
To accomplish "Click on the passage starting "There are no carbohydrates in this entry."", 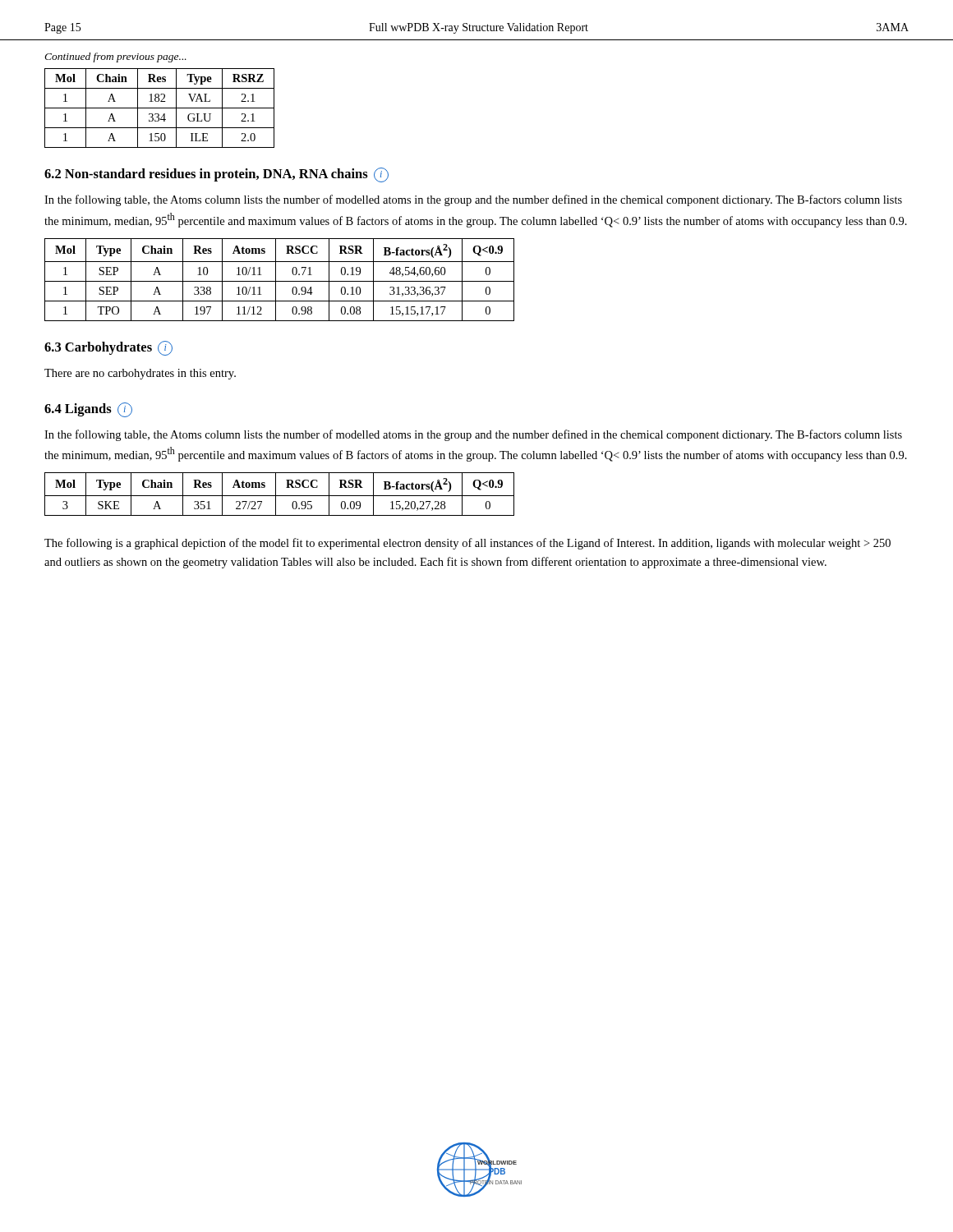I will pos(140,373).
